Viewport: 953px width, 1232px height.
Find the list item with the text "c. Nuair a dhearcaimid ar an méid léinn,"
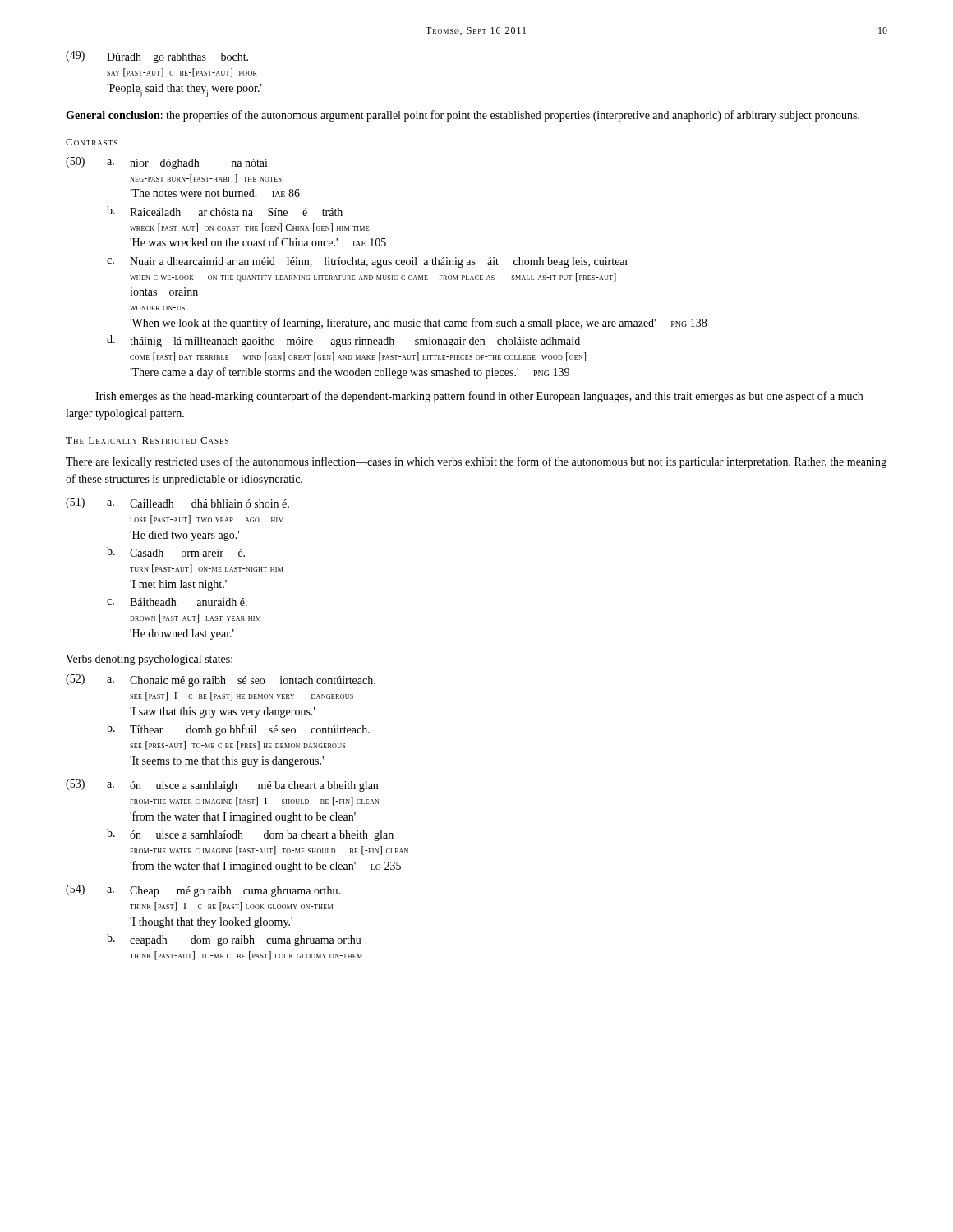368,262
